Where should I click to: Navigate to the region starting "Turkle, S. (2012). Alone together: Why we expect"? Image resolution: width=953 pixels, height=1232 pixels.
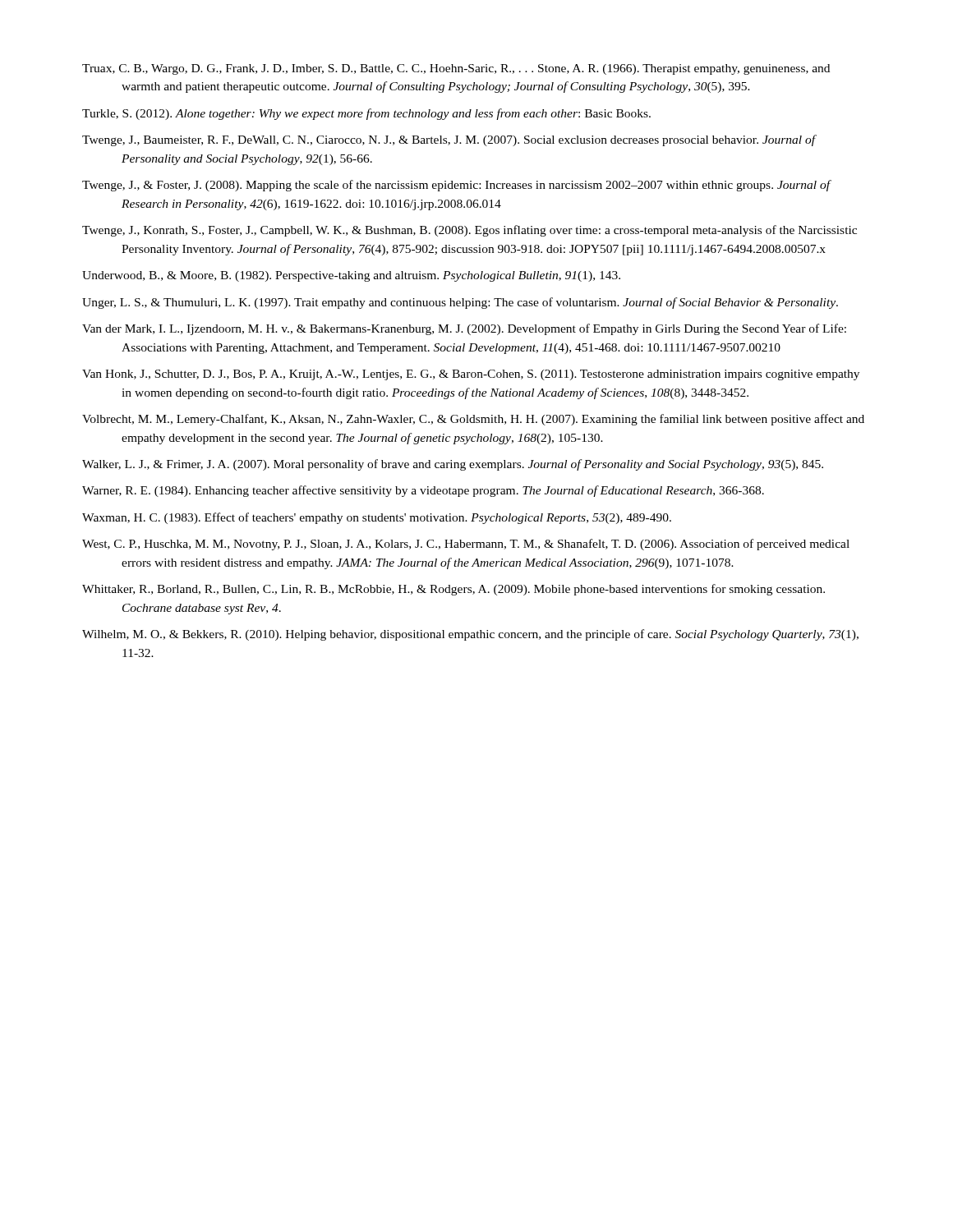[x=367, y=113]
